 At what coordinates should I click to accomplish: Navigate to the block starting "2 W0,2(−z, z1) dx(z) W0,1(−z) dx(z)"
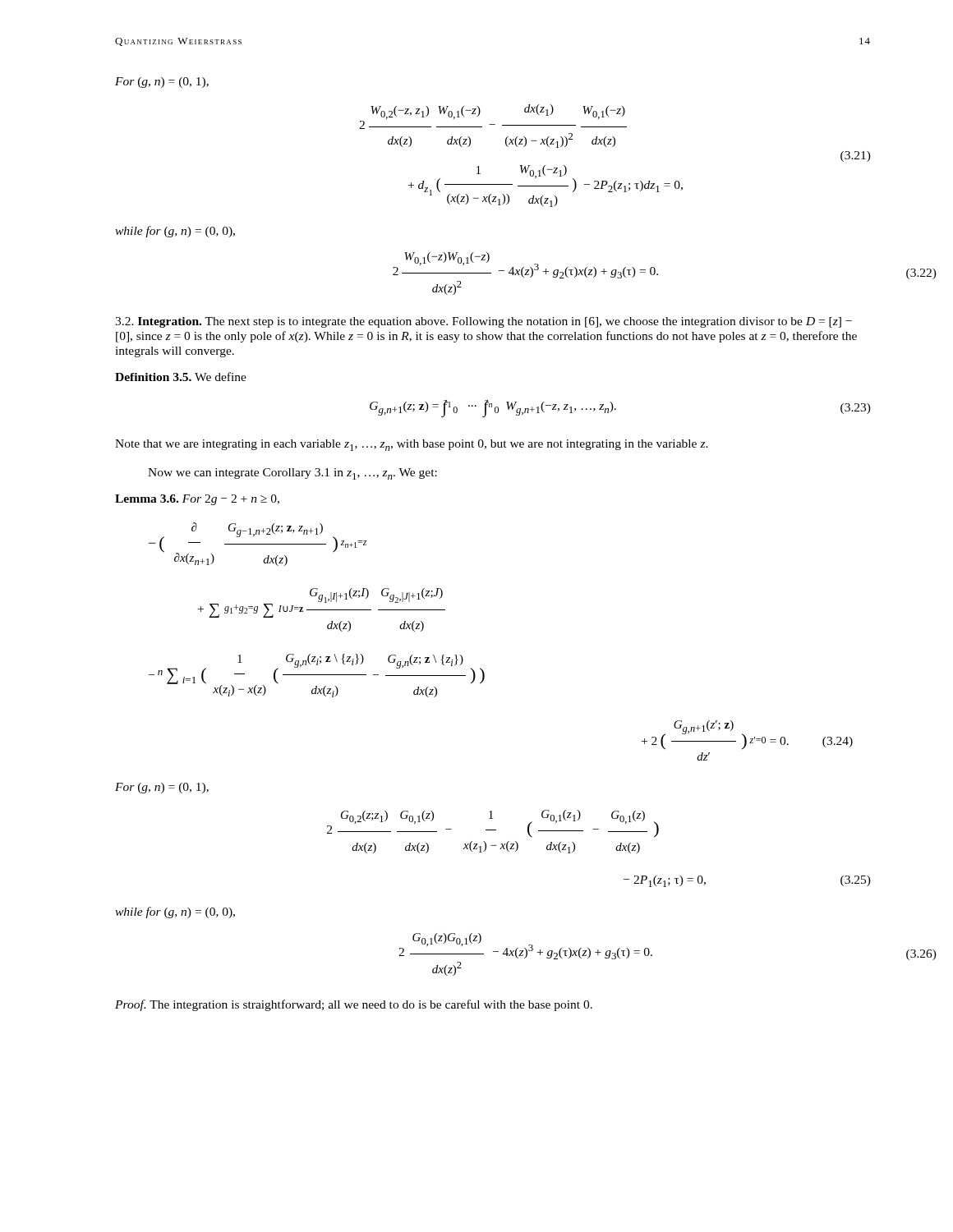pyautogui.click(x=428, y=111)
